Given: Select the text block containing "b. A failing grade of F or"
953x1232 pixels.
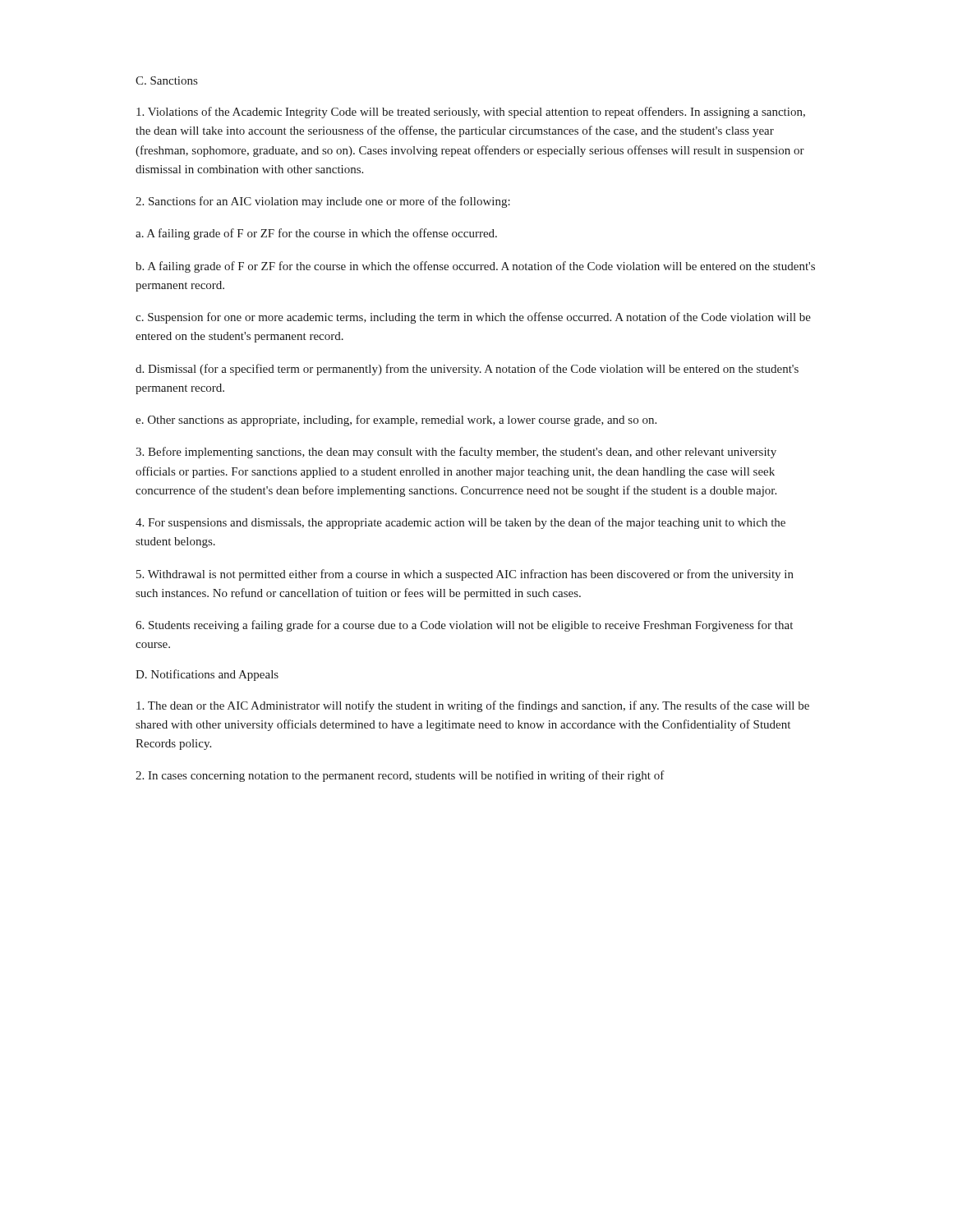Looking at the screenshot, I should click(x=475, y=275).
